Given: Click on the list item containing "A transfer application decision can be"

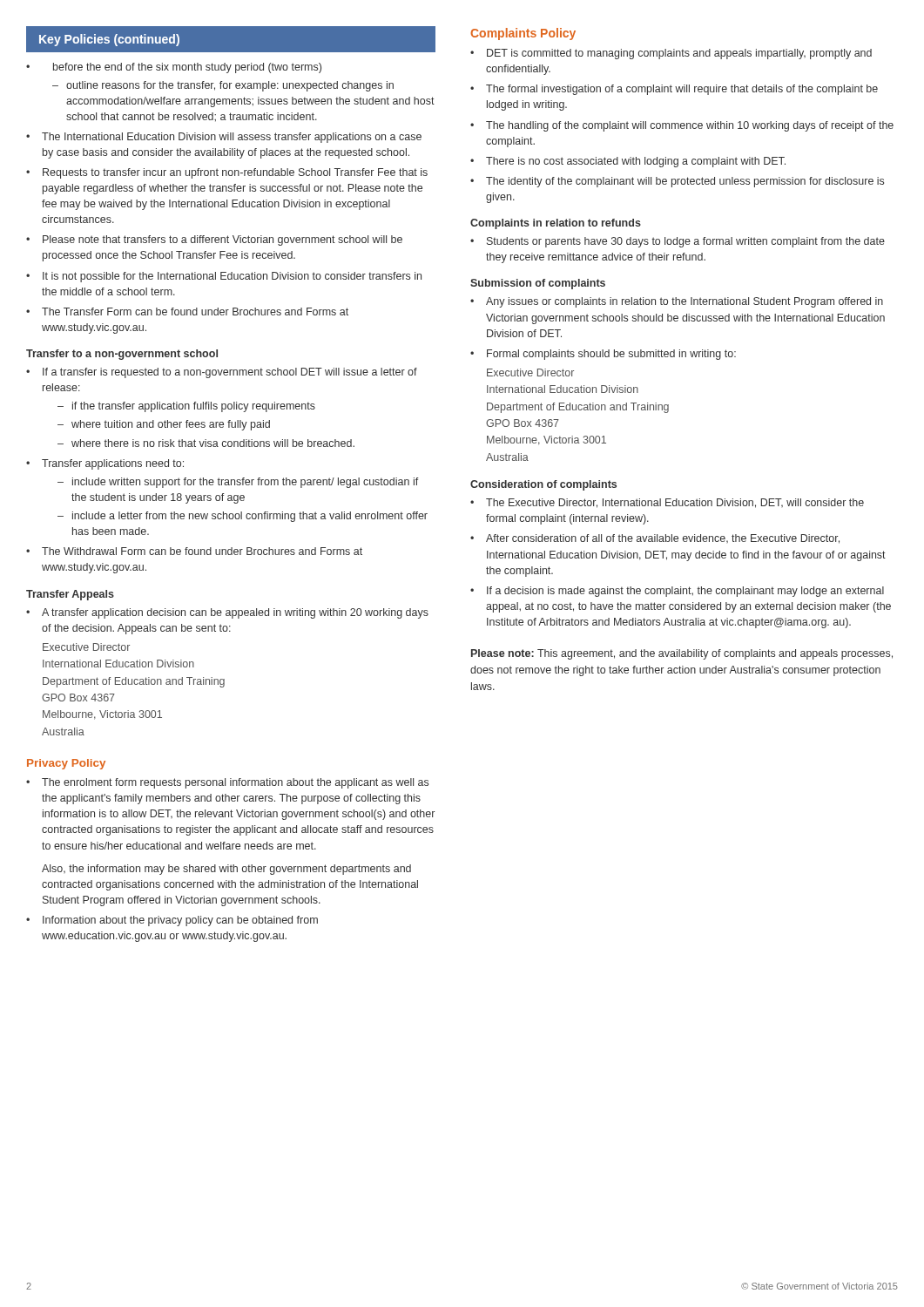Looking at the screenshot, I should click(235, 613).
